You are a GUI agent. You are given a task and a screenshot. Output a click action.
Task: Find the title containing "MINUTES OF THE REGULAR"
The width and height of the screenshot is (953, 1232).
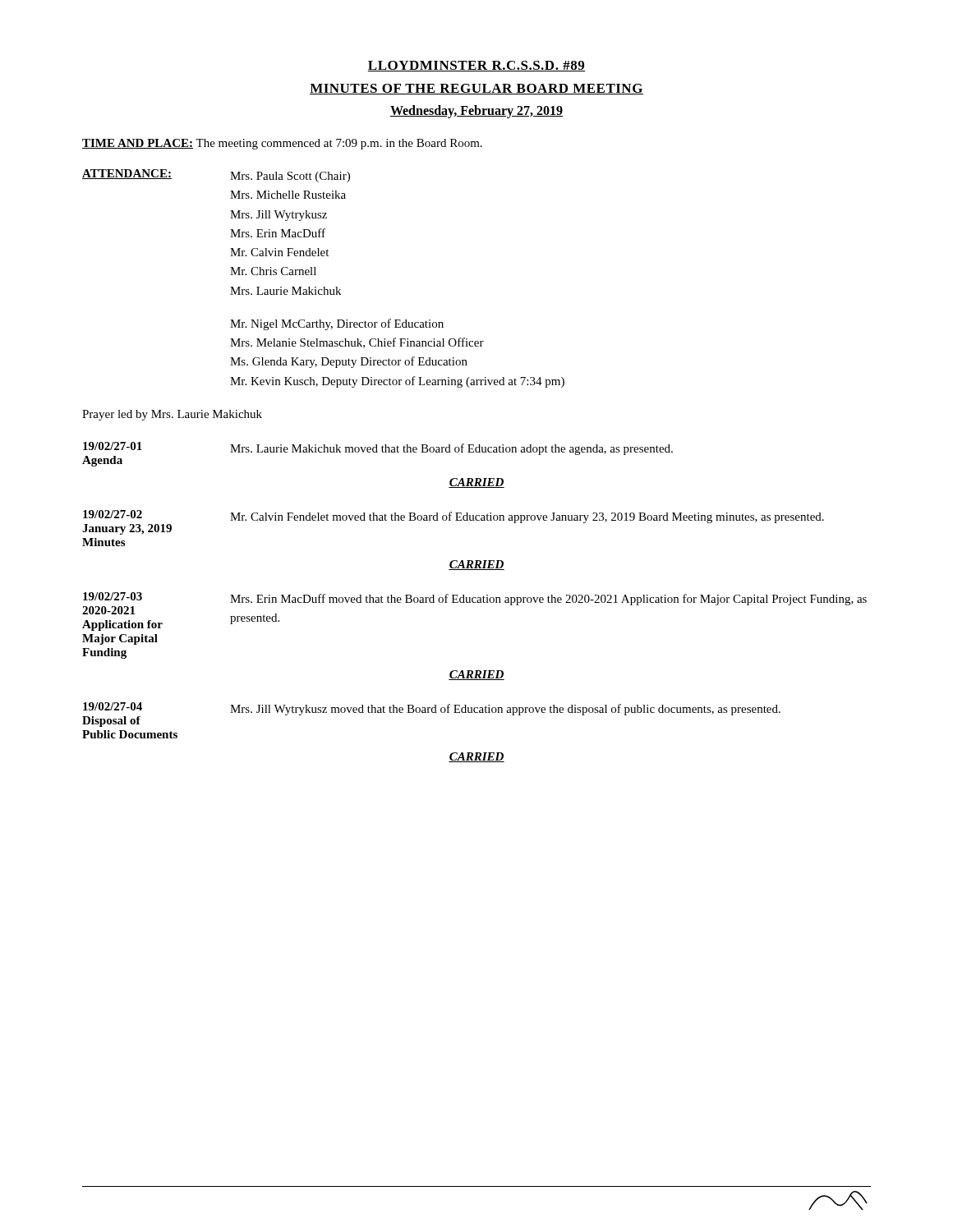476,88
